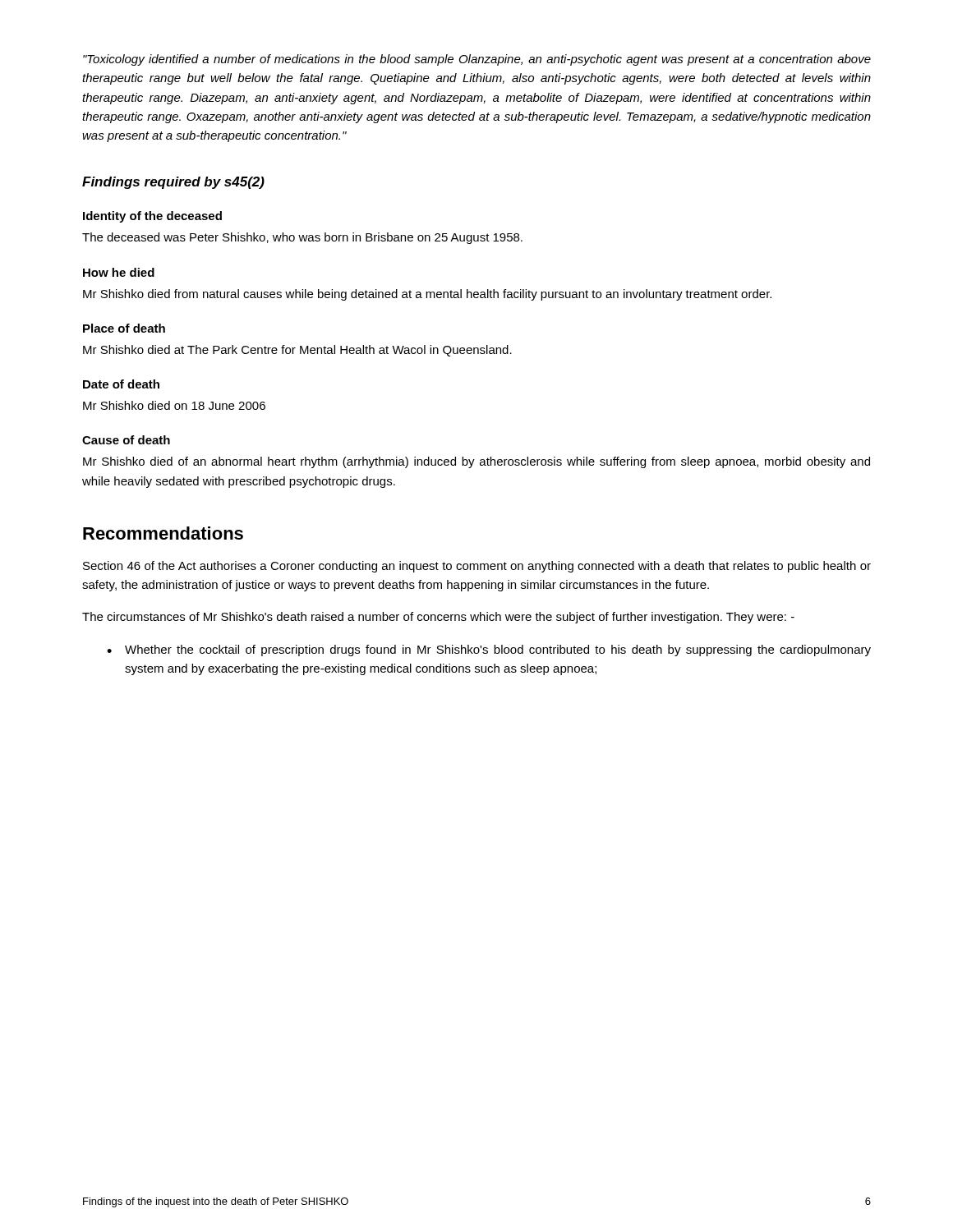The width and height of the screenshot is (953, 1232).
Task: Find the text block with the text "The circumstances of"
Action: click(438, 617)
